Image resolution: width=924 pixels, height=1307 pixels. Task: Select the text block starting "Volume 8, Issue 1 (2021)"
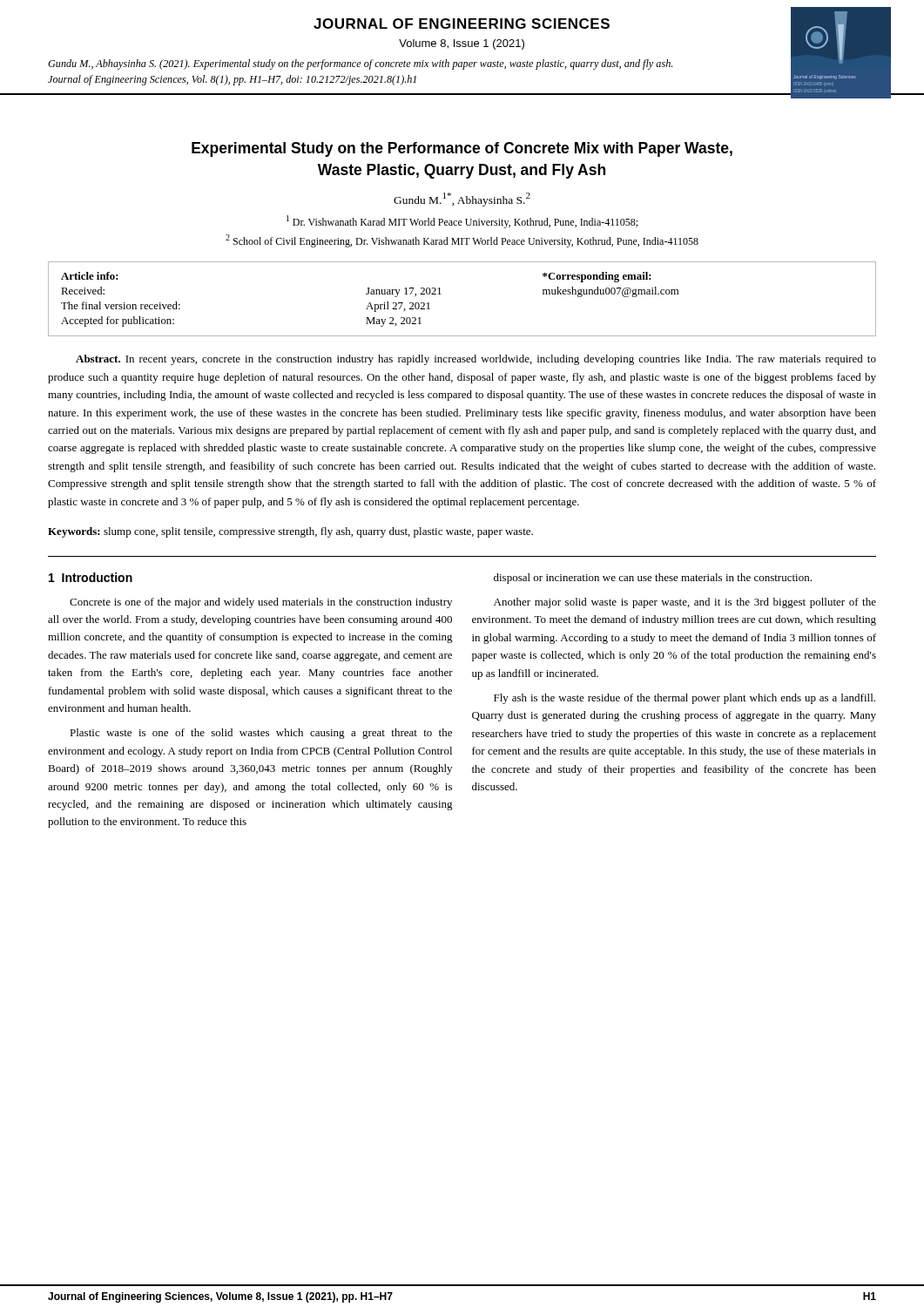coord(462,43)
